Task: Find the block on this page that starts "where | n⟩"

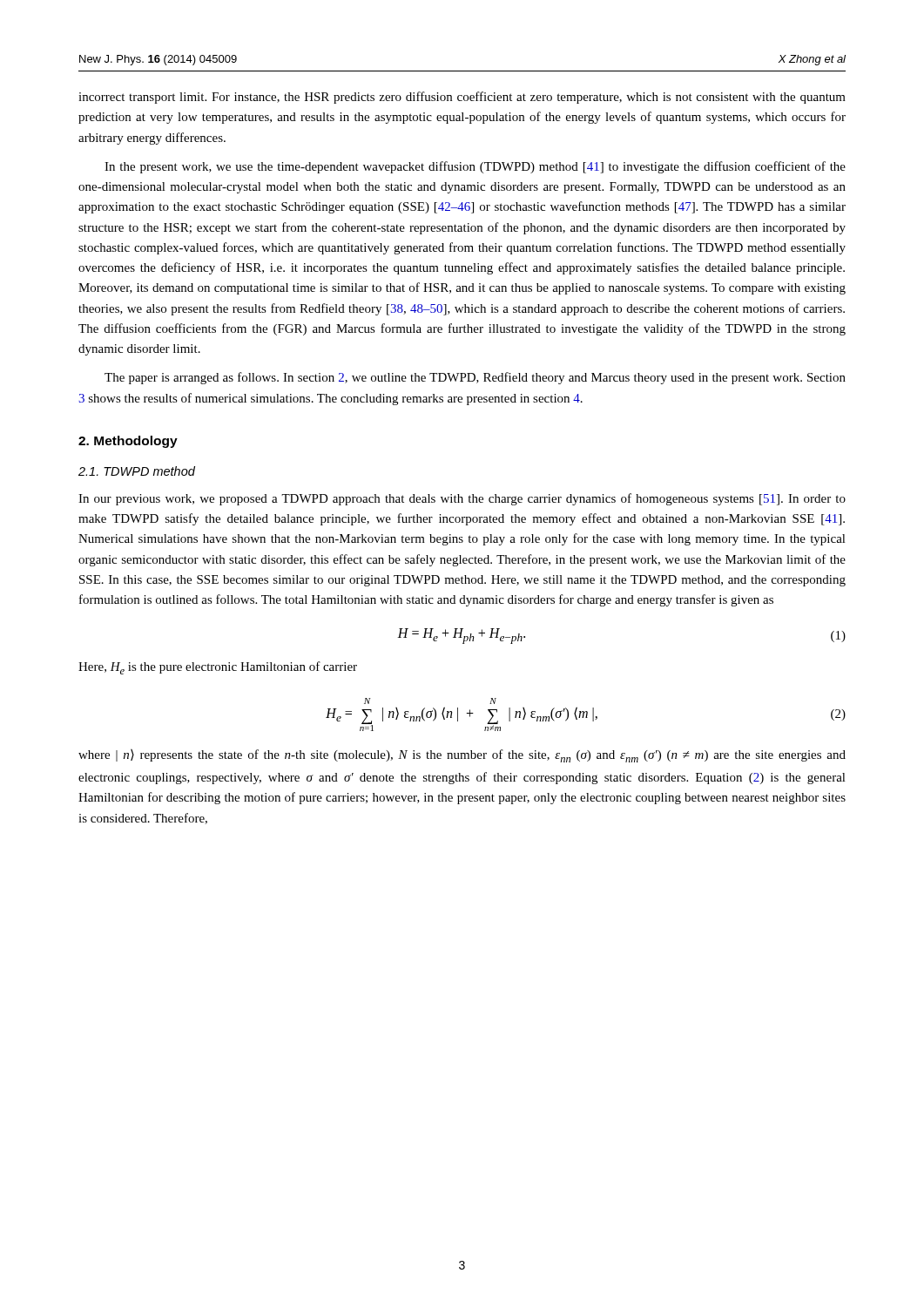Action: (462, 787)
